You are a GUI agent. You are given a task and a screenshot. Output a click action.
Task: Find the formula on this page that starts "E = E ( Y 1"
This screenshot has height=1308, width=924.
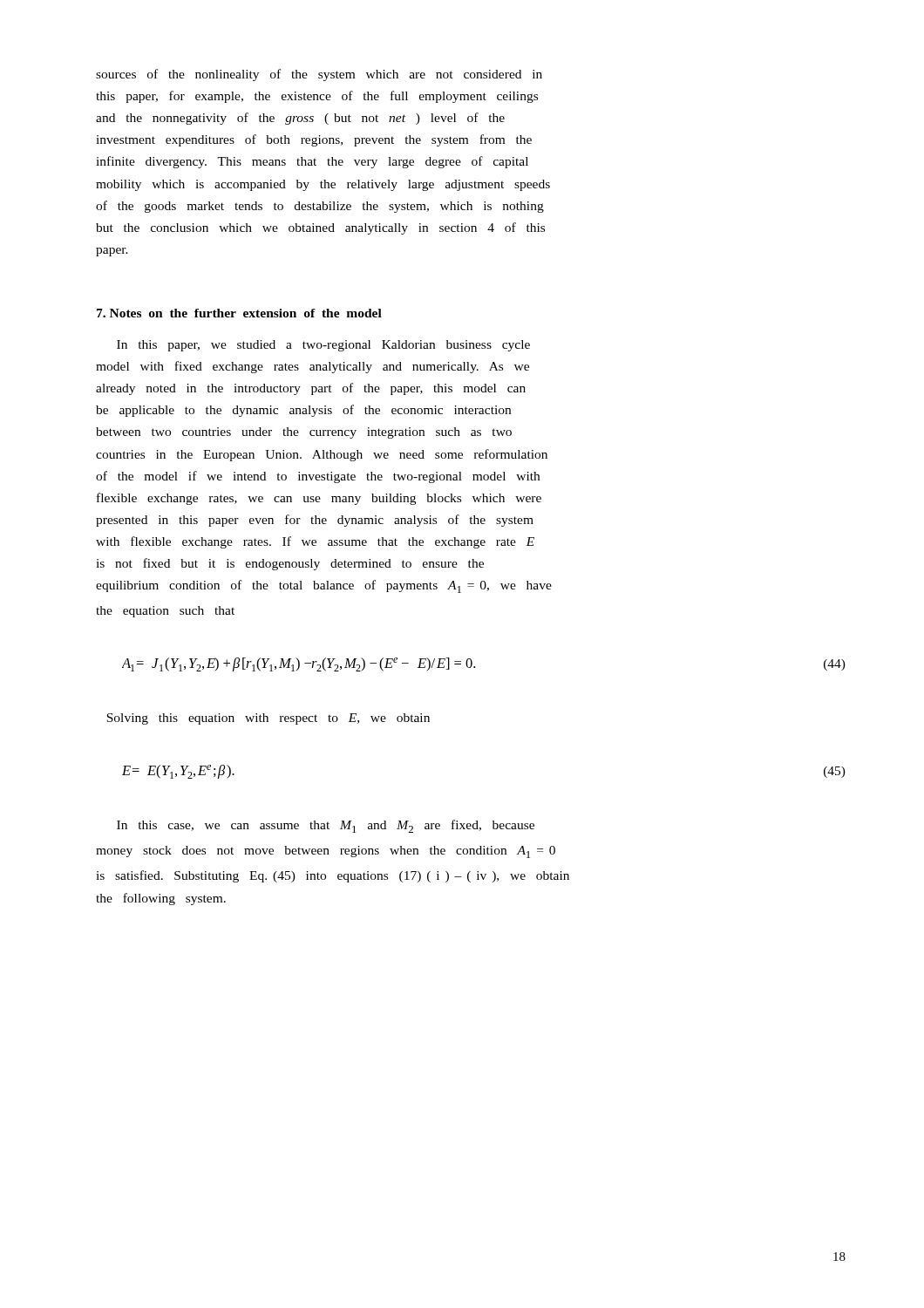[185, 770]
